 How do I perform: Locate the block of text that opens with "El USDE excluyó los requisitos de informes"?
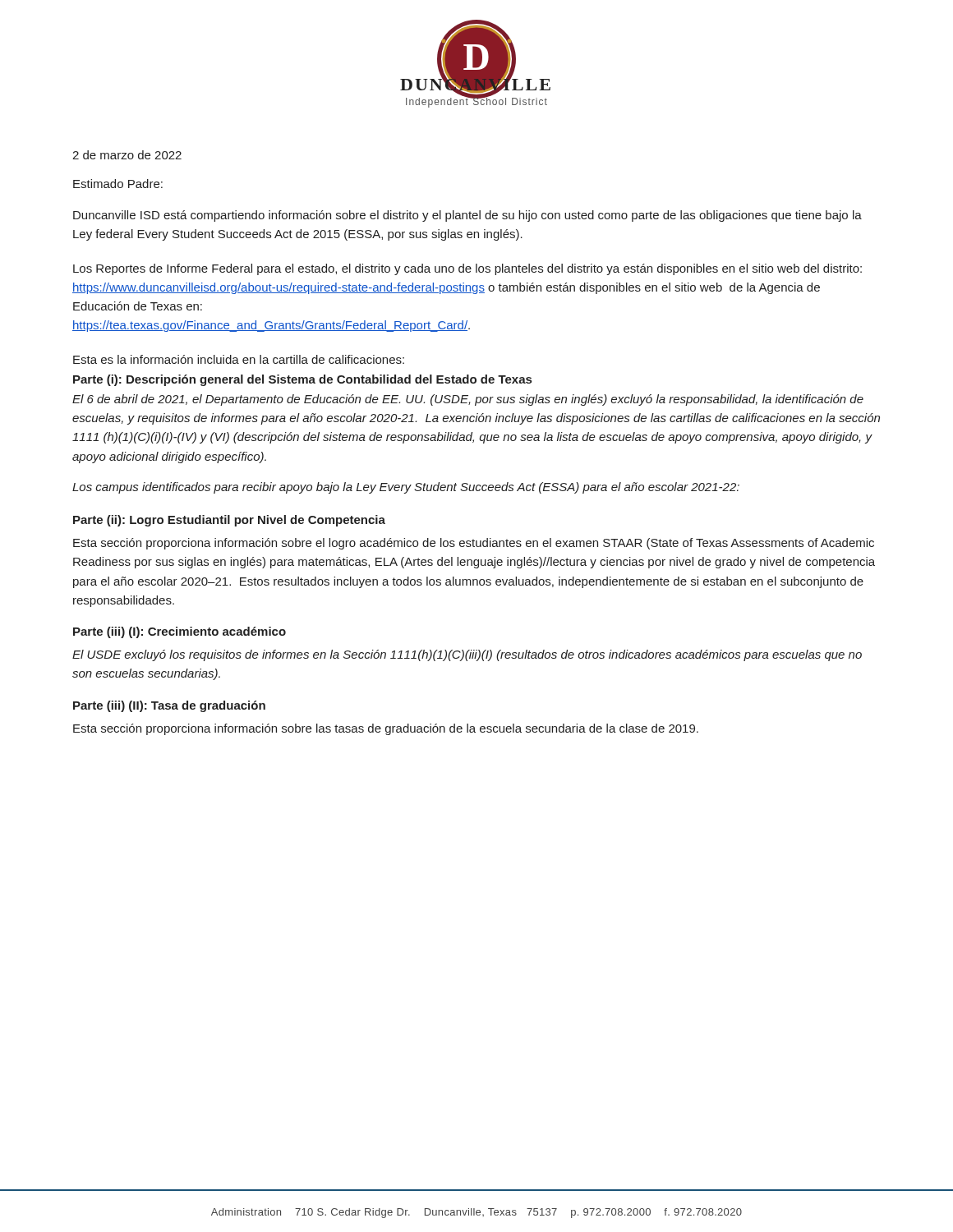click(x=467, y=664)
